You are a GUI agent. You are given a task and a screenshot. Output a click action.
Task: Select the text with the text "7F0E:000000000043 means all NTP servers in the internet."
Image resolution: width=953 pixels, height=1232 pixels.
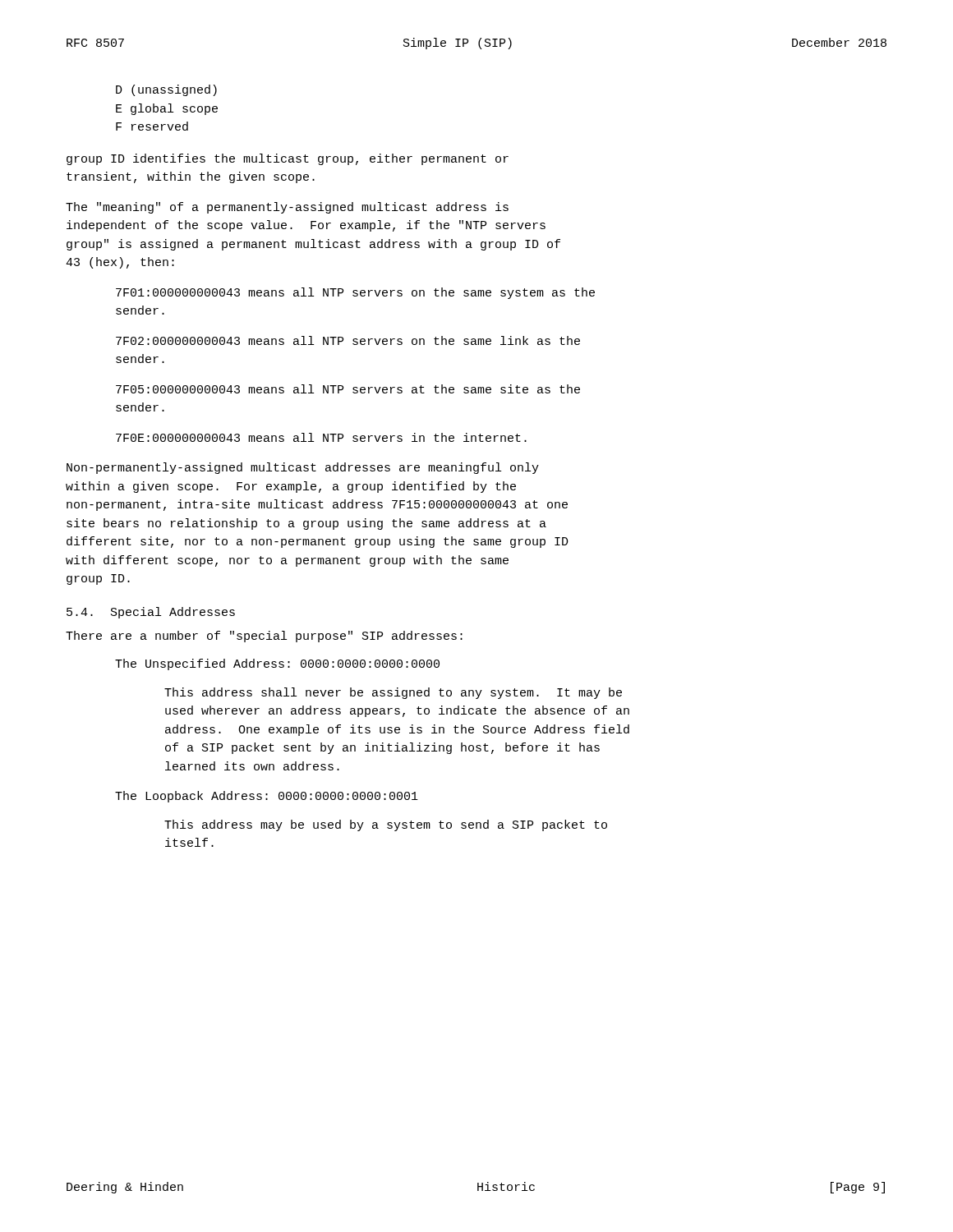tap(322, 439)
